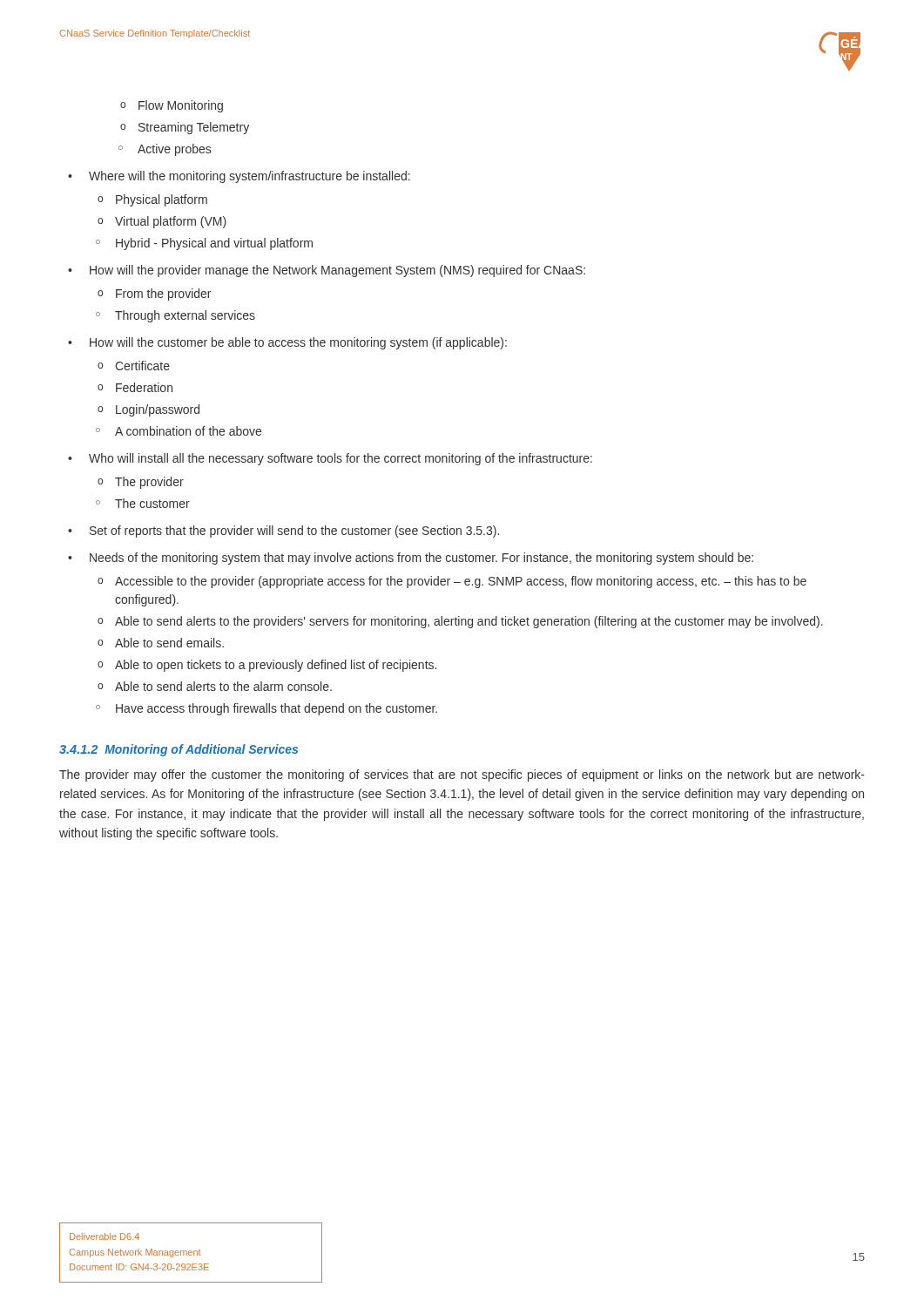The height and width of the screenshot is (1307, 924).
Task: Click on the text starting "Streaming Telemetry"
Action: [x=193, y=127]
